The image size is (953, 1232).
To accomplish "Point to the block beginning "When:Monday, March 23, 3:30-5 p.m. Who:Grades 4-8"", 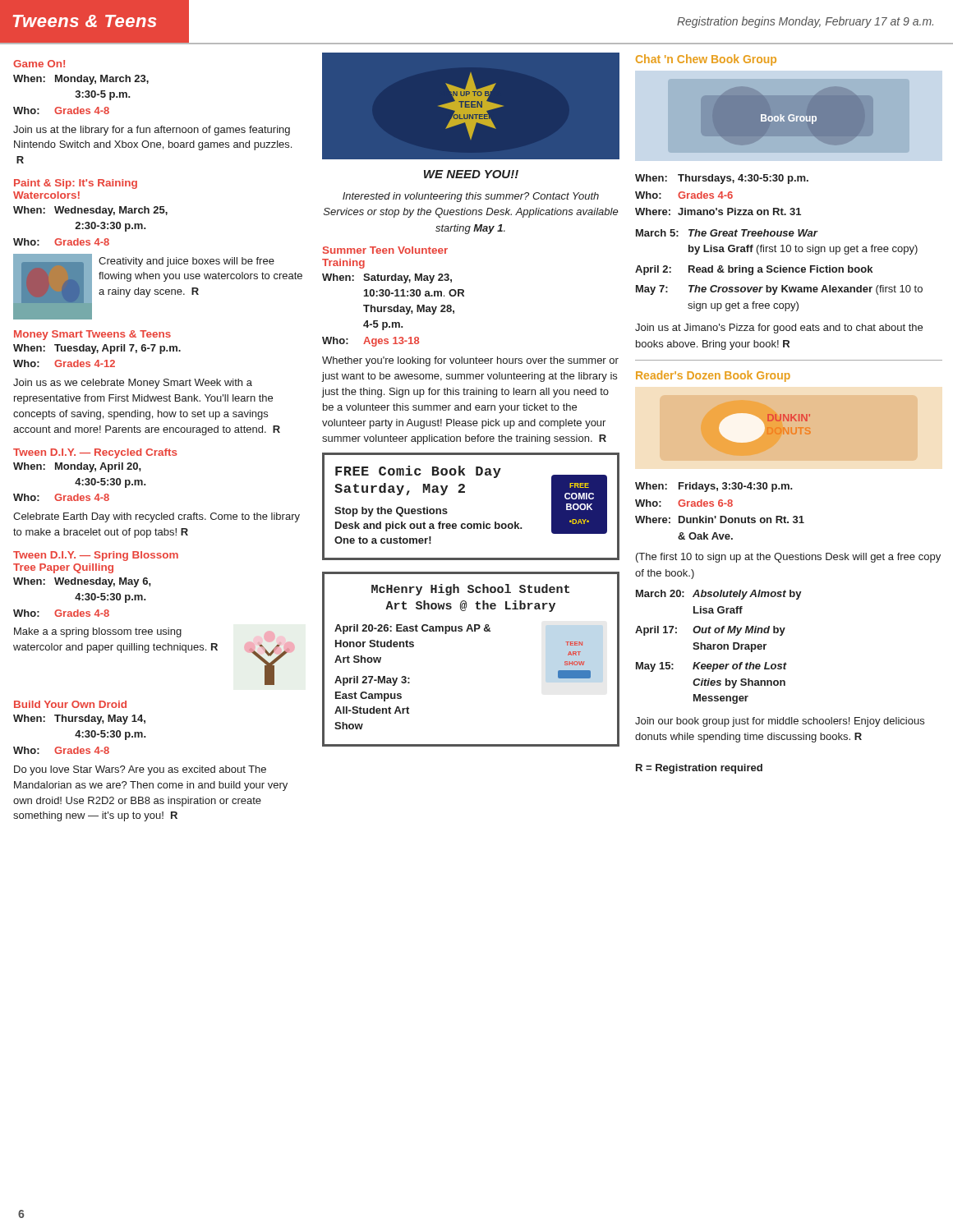I will [x=159, y=120].
